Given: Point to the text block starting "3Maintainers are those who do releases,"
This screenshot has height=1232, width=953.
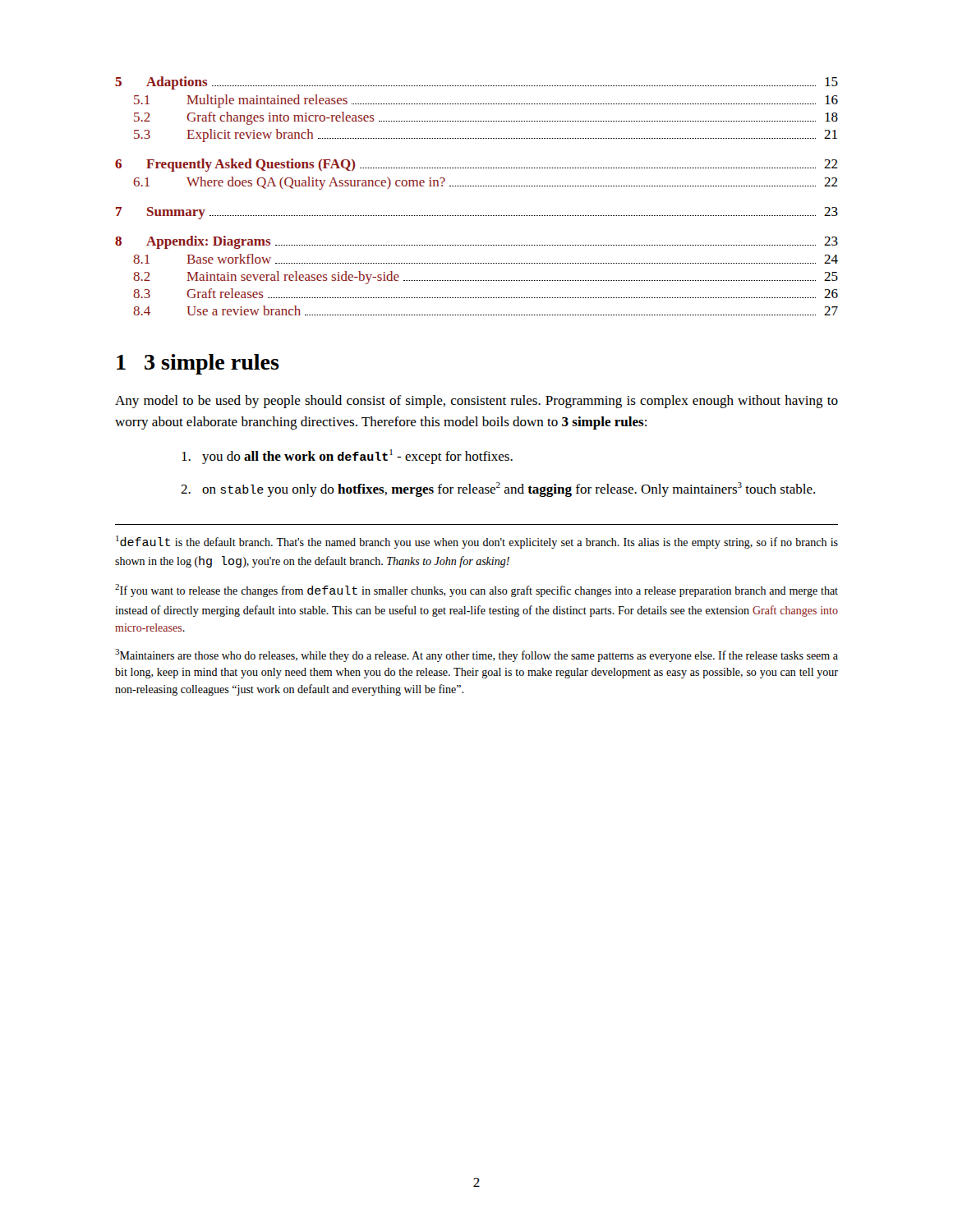Looking at the screenshot, I should point(476,671).
